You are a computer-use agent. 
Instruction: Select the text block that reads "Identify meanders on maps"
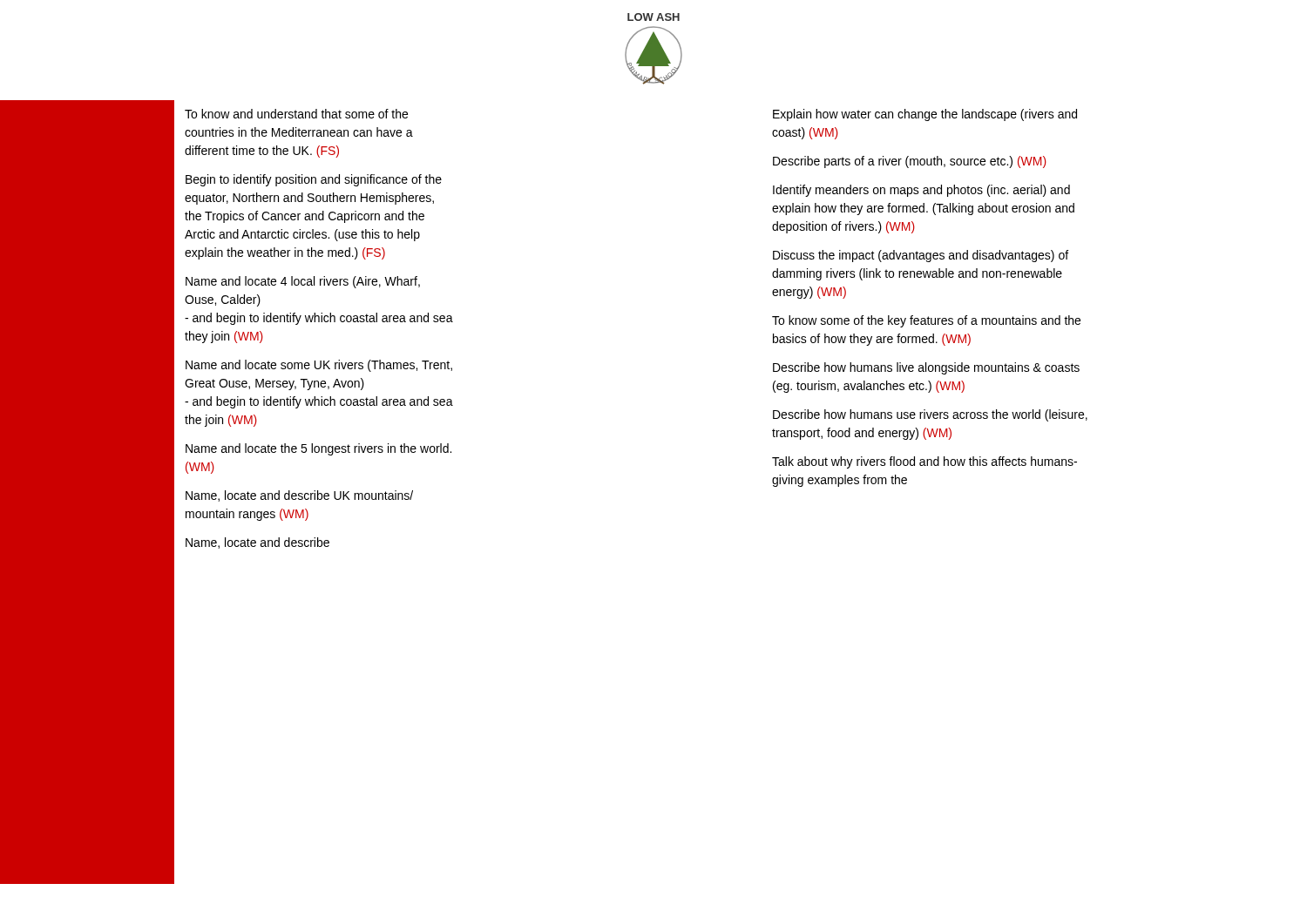pos(933,209)
